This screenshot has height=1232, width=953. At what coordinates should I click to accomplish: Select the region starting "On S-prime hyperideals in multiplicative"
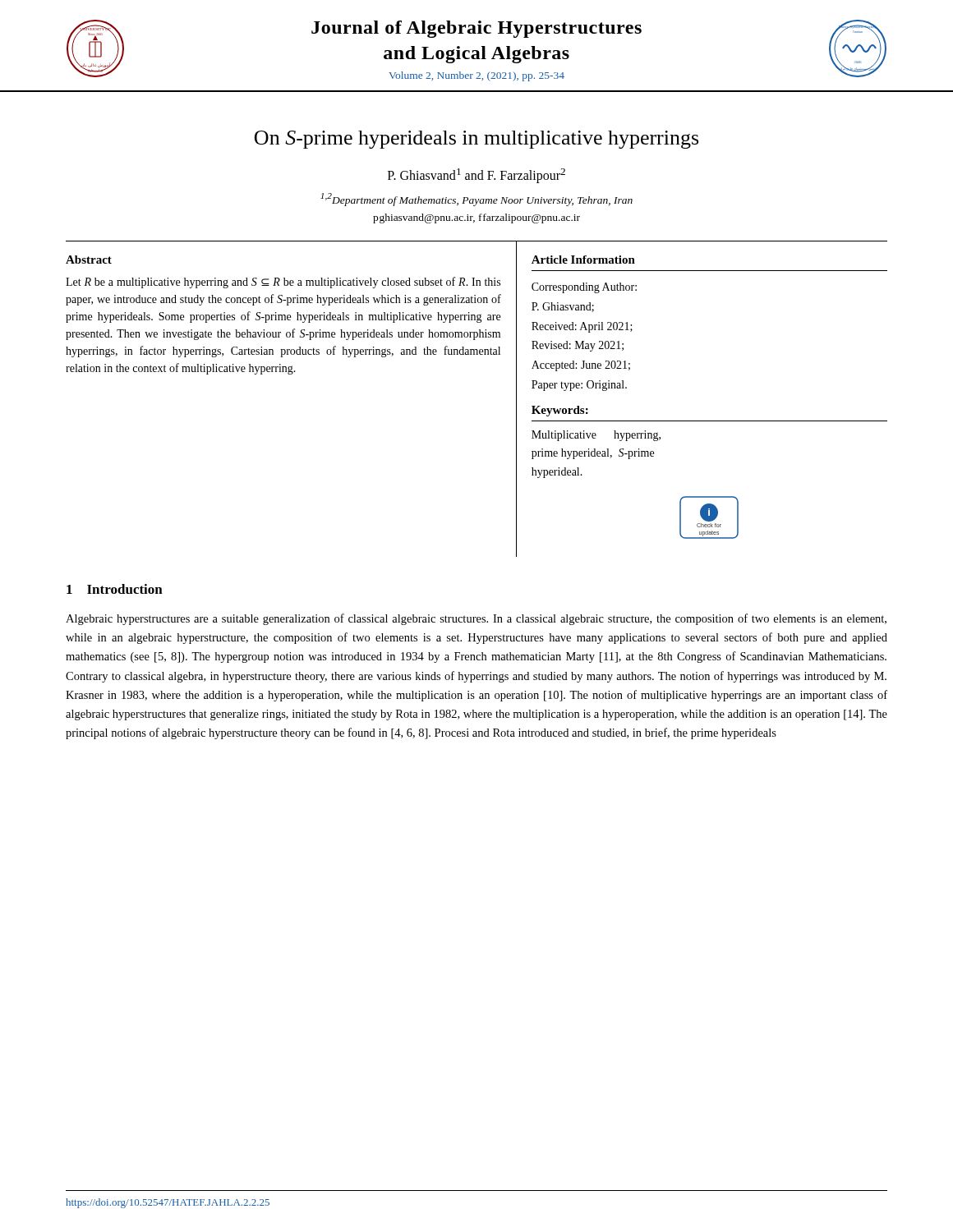476,138
